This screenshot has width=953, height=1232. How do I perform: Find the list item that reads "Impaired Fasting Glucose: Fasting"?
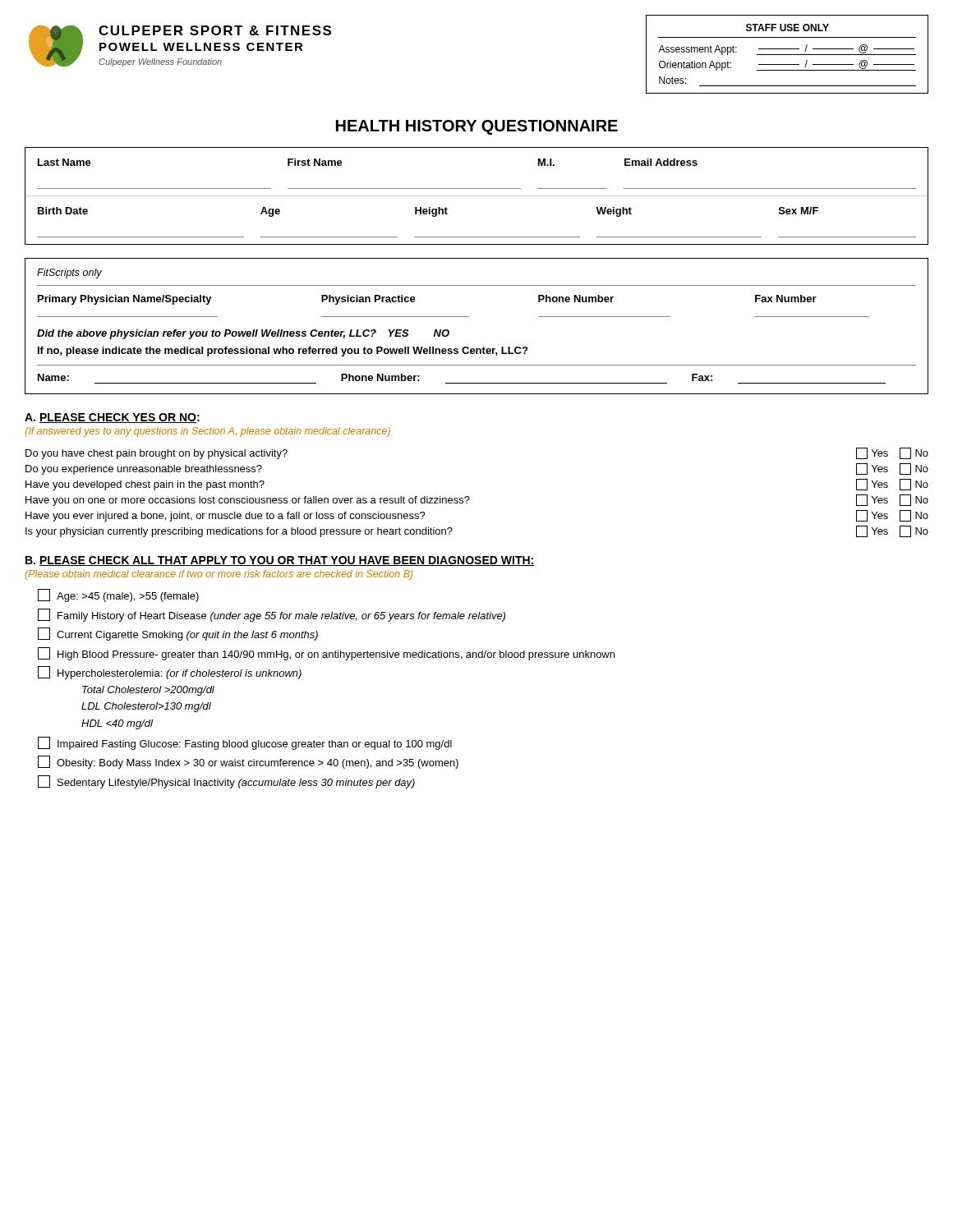pos(245,743)
